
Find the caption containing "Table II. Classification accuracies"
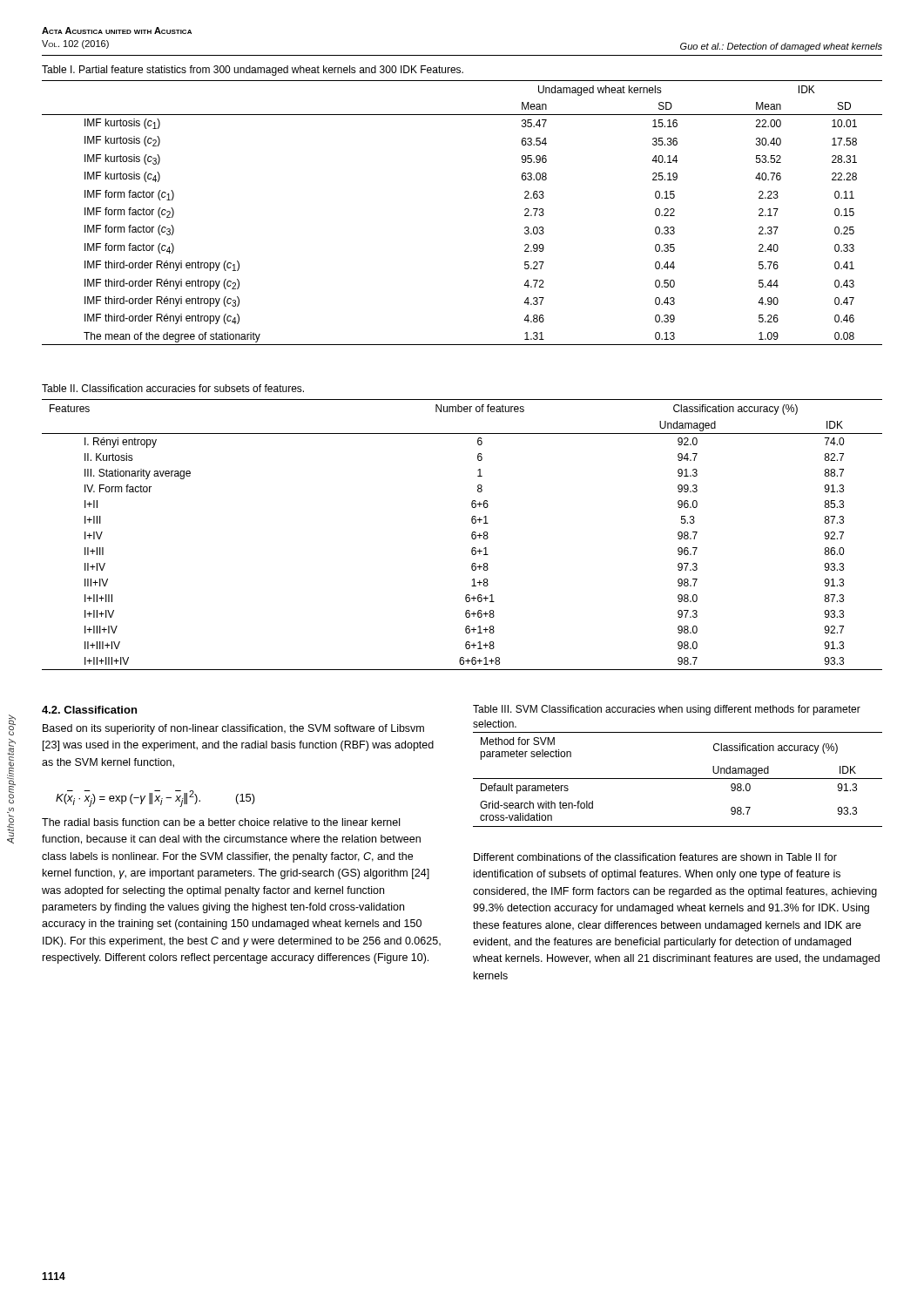173,389
